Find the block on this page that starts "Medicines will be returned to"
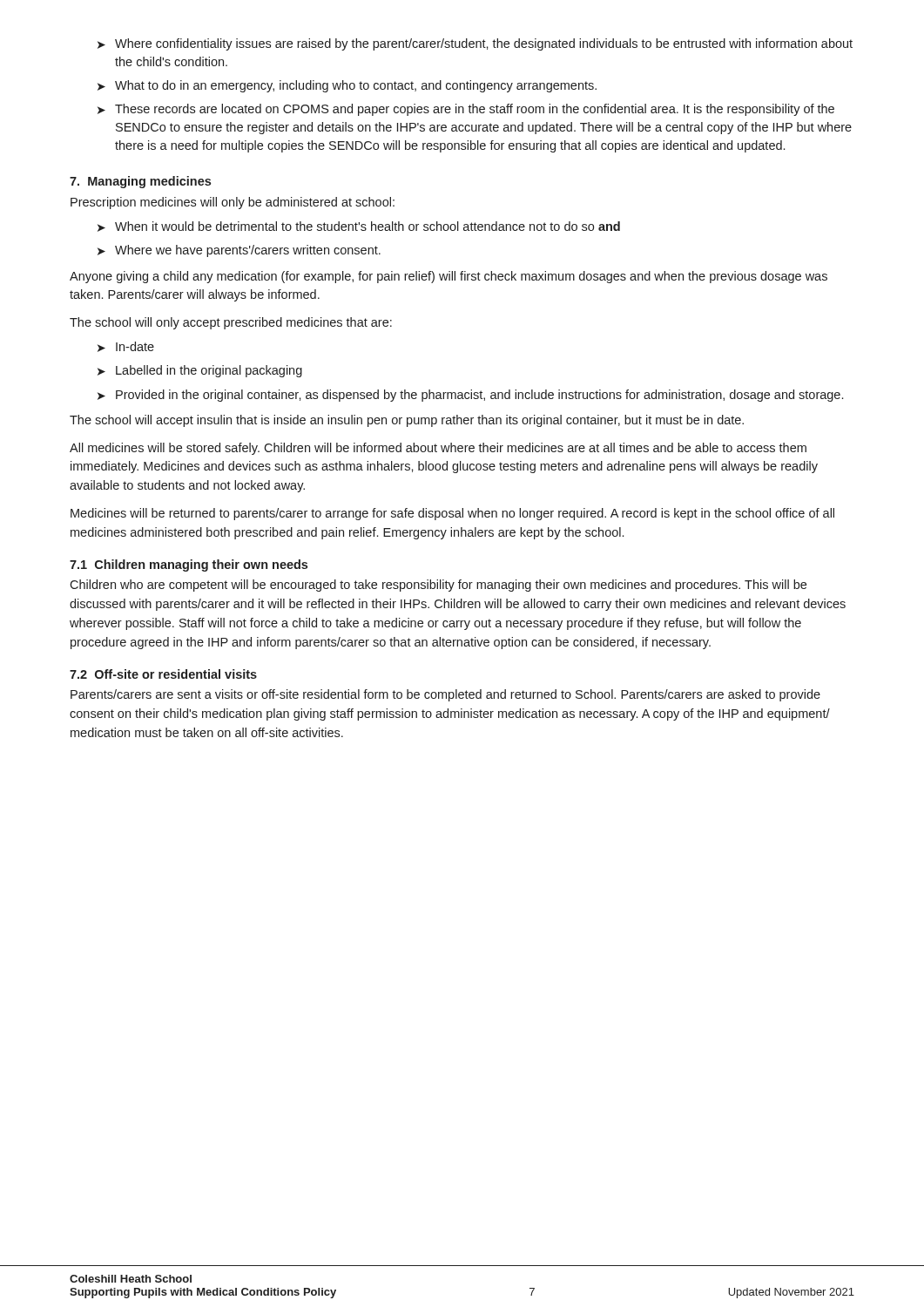Viewport: 924px width, 1307px height. click(x=452, y=523)
